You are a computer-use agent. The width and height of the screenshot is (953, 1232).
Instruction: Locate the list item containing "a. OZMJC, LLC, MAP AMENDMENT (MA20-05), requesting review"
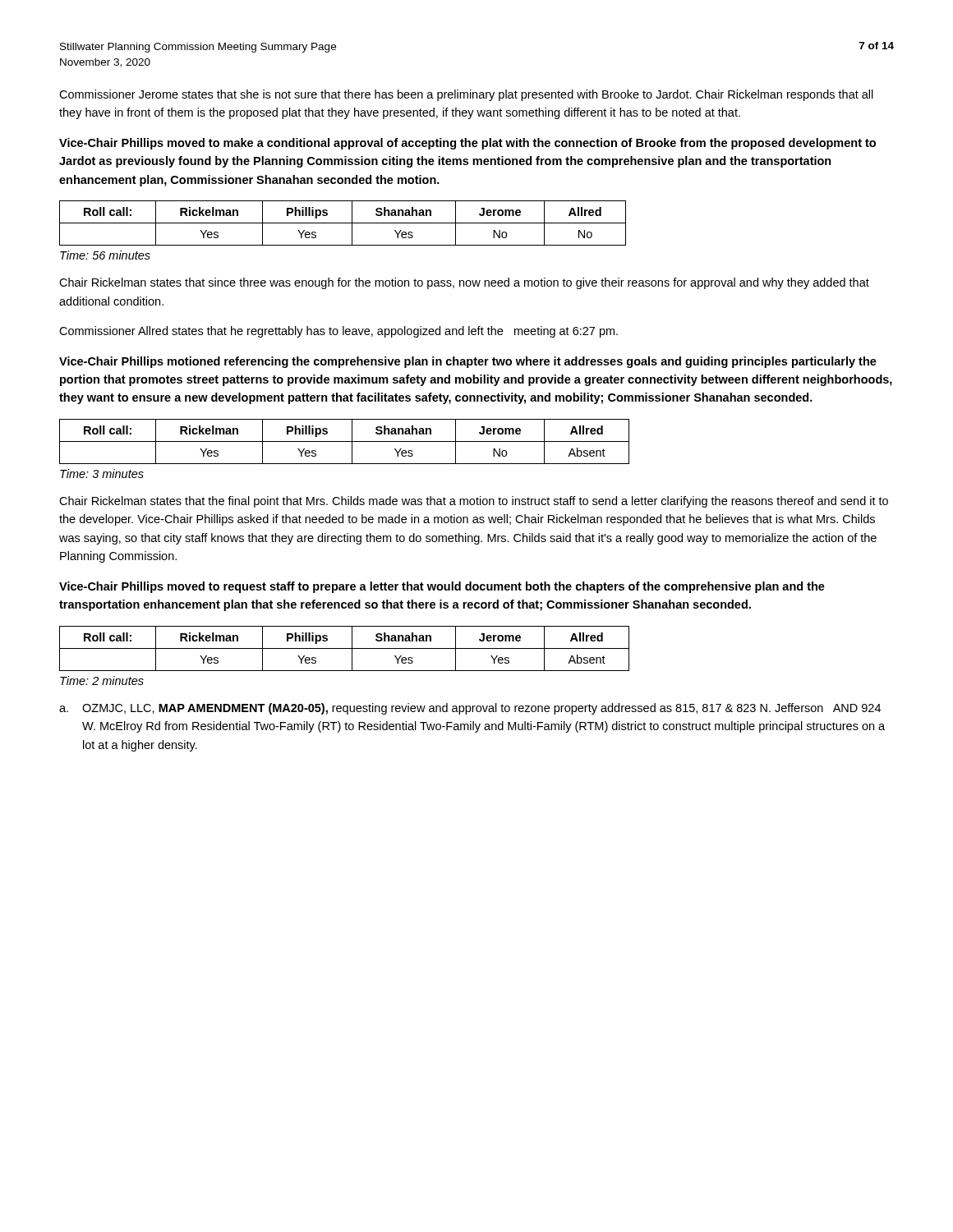pyautogui.click(x=476, y=726)
